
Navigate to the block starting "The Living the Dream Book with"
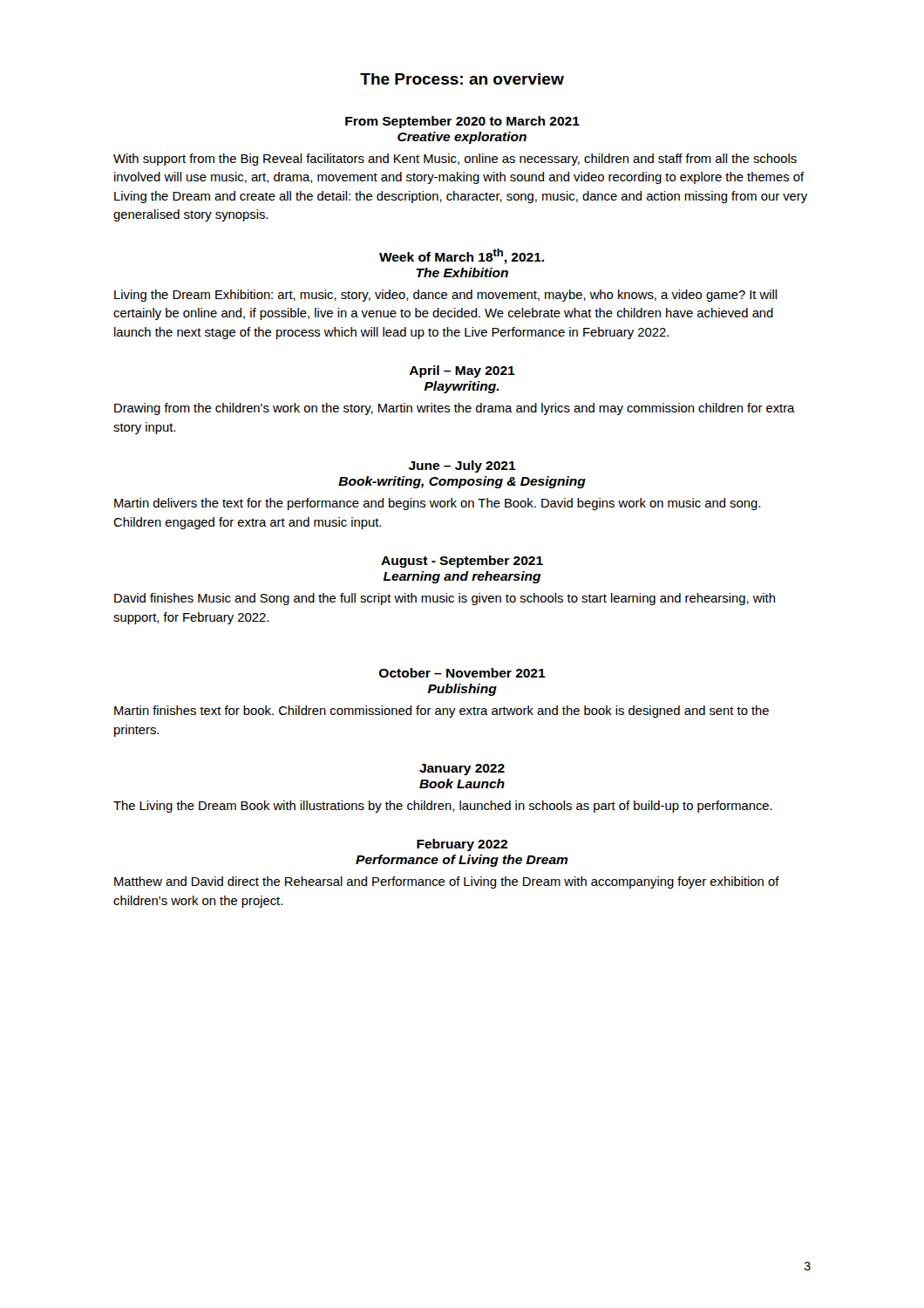pos(443,806)
